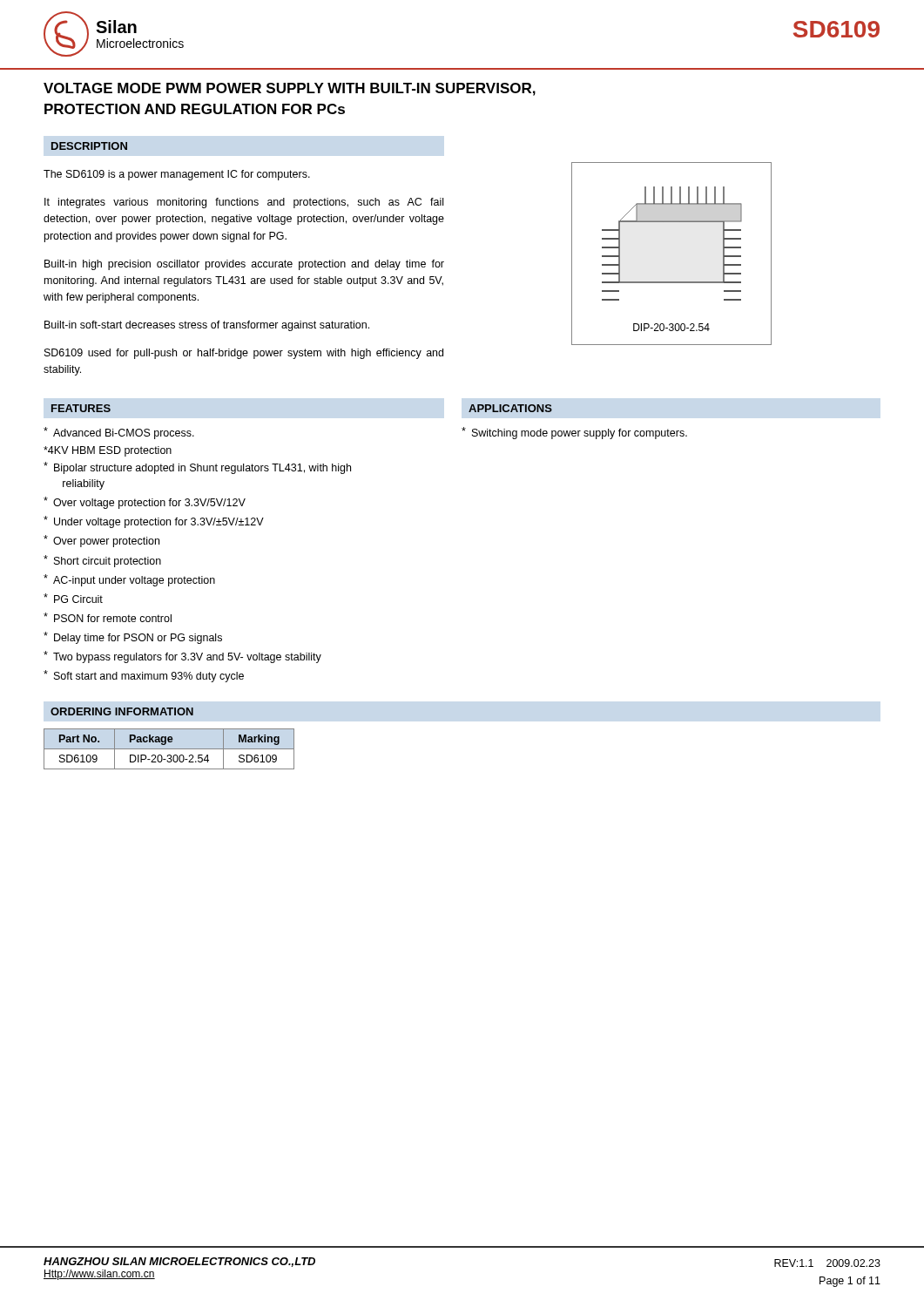The image size is (924, 1307).
Task: Where does it say "ORDERING INFORMATION"?
Action: 122,711
